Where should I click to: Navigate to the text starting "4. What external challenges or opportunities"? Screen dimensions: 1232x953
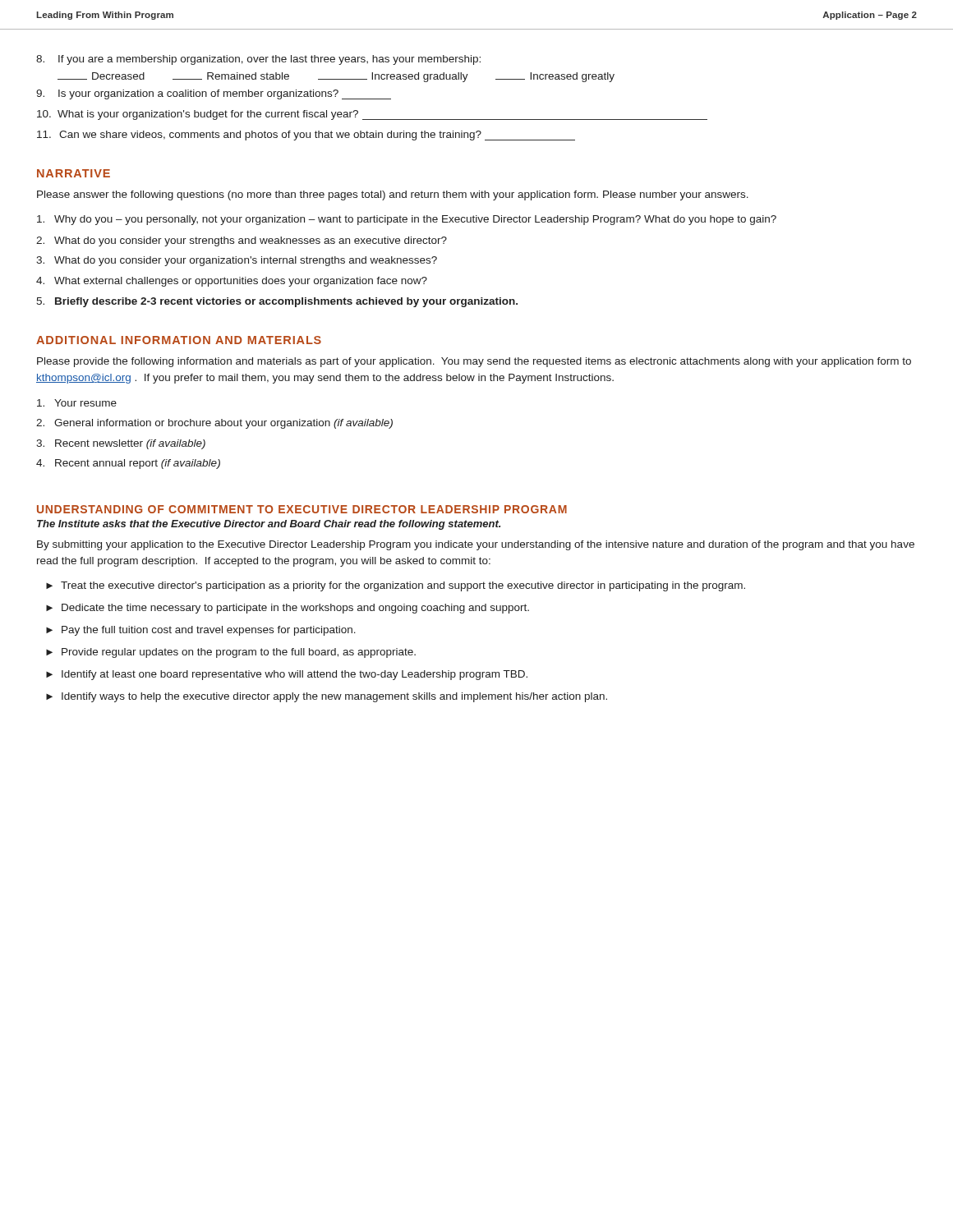point(232,281)
